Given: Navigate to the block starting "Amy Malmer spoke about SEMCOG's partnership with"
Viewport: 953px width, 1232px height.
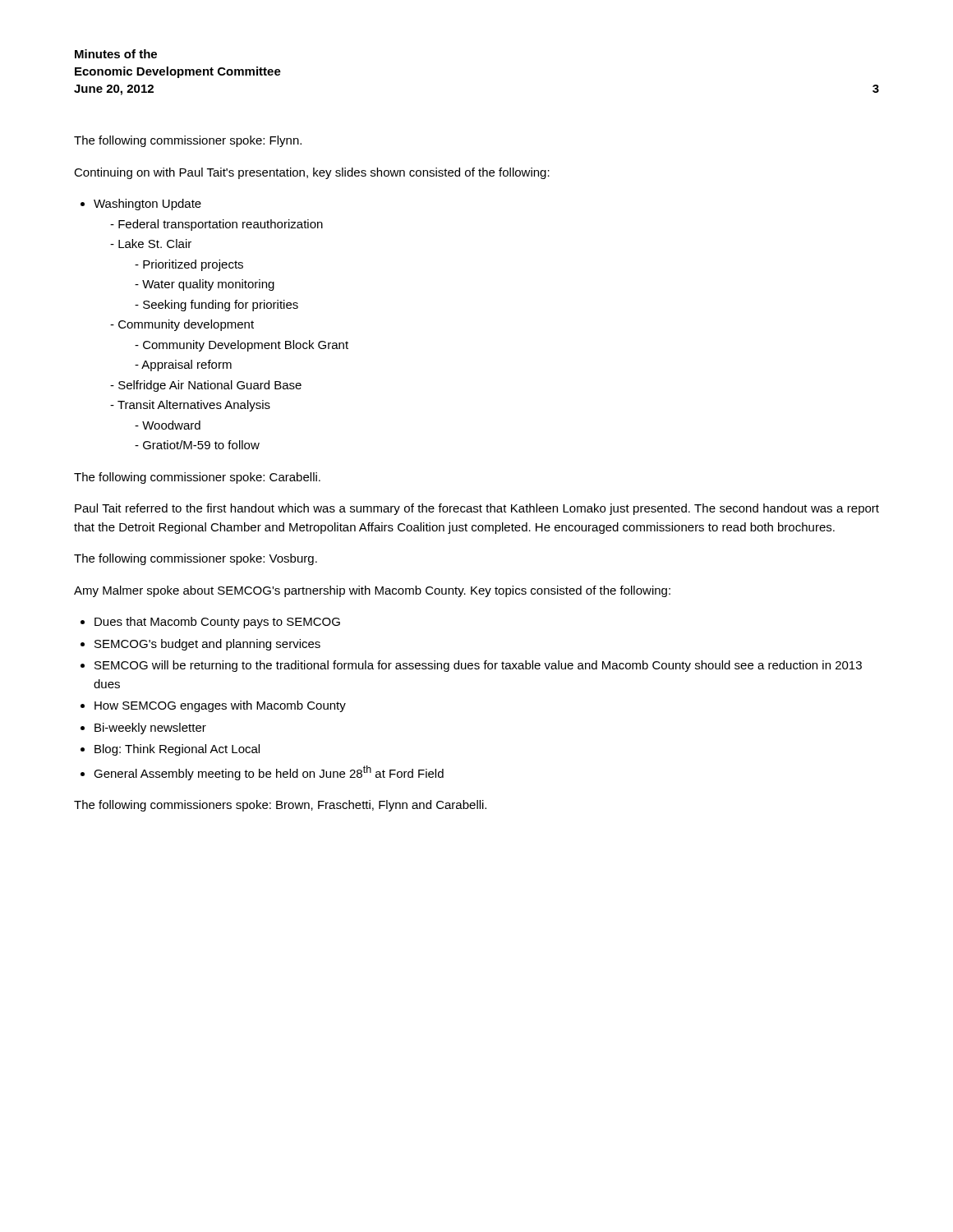Looking at the screenshot, I should coord(373,590).
